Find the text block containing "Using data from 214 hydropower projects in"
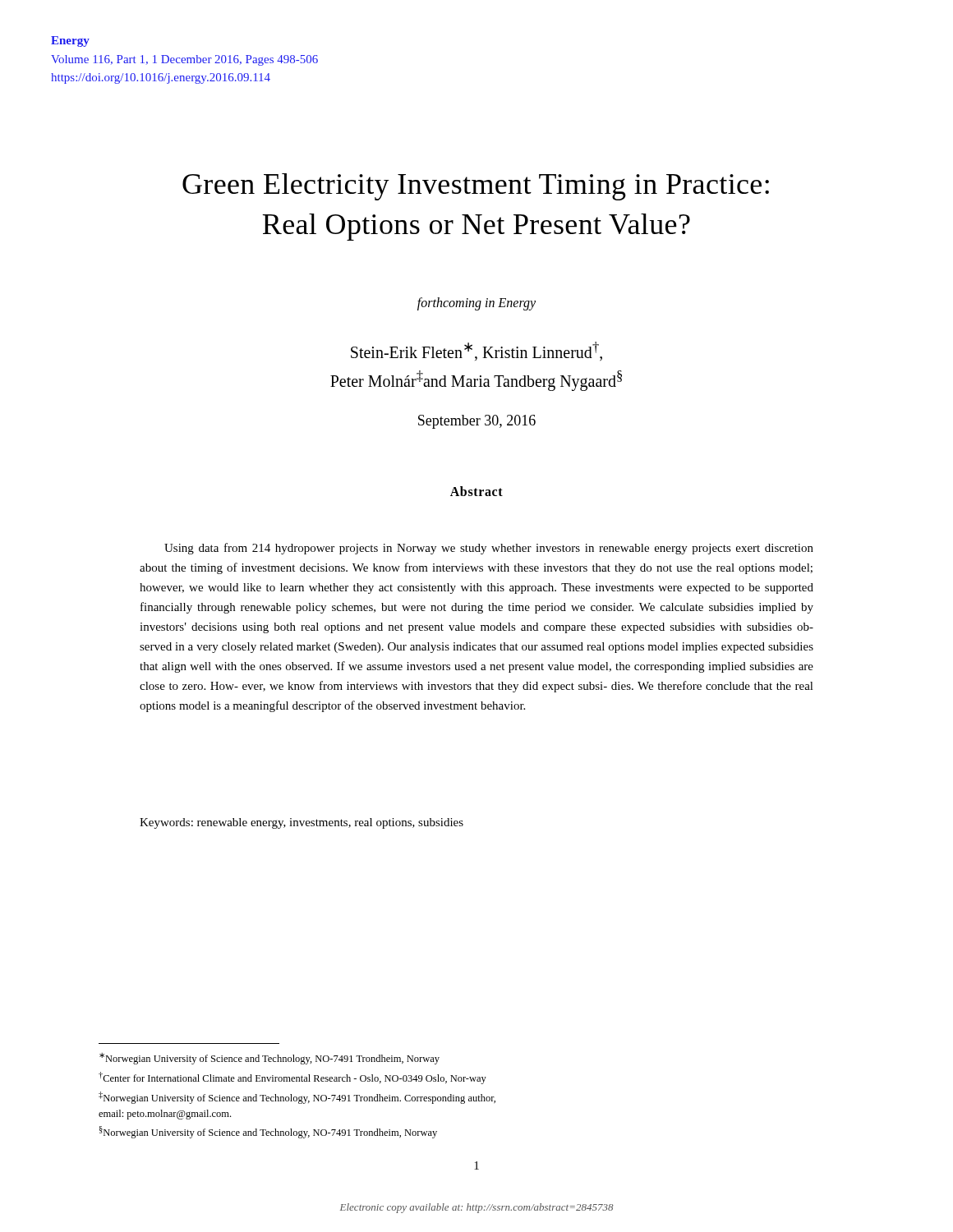Image resolution: width=953 pixels, height=1232 pixels. point(476,627)
